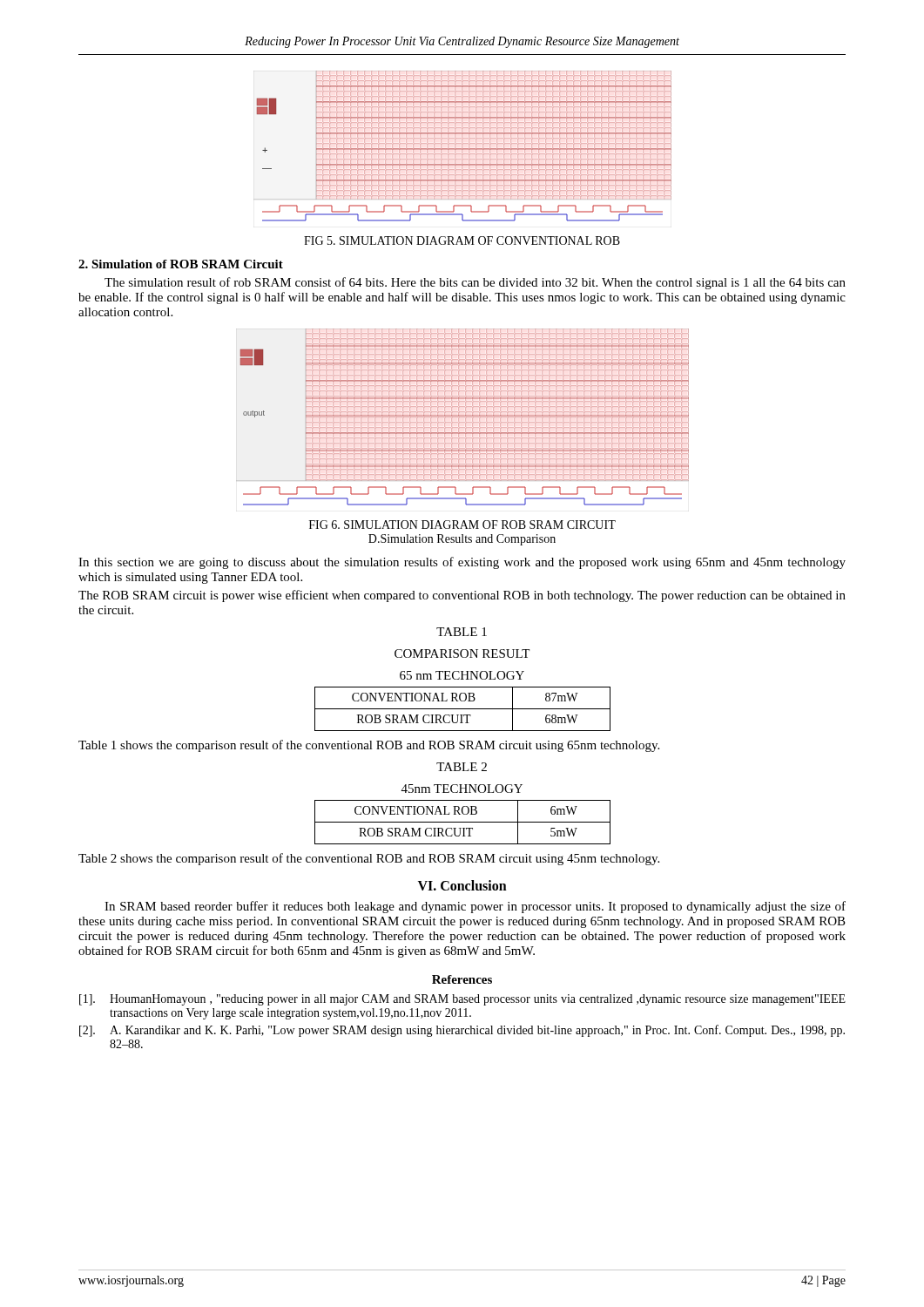
Task: Click the passage that begins "In SRAM based reorder buffer"
Action: point(462,928)
